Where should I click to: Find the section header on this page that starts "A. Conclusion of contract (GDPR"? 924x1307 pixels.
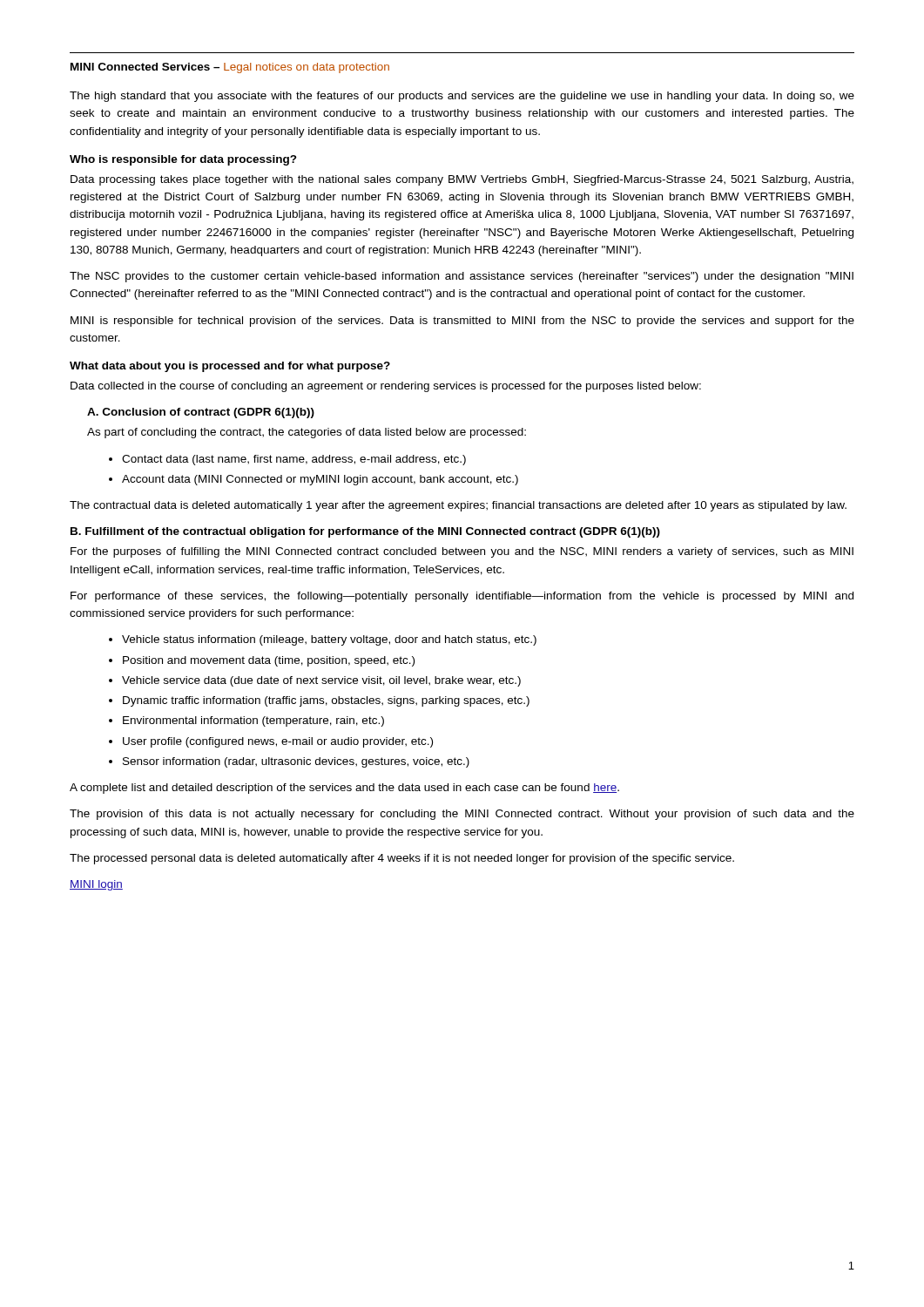[201, 412]
